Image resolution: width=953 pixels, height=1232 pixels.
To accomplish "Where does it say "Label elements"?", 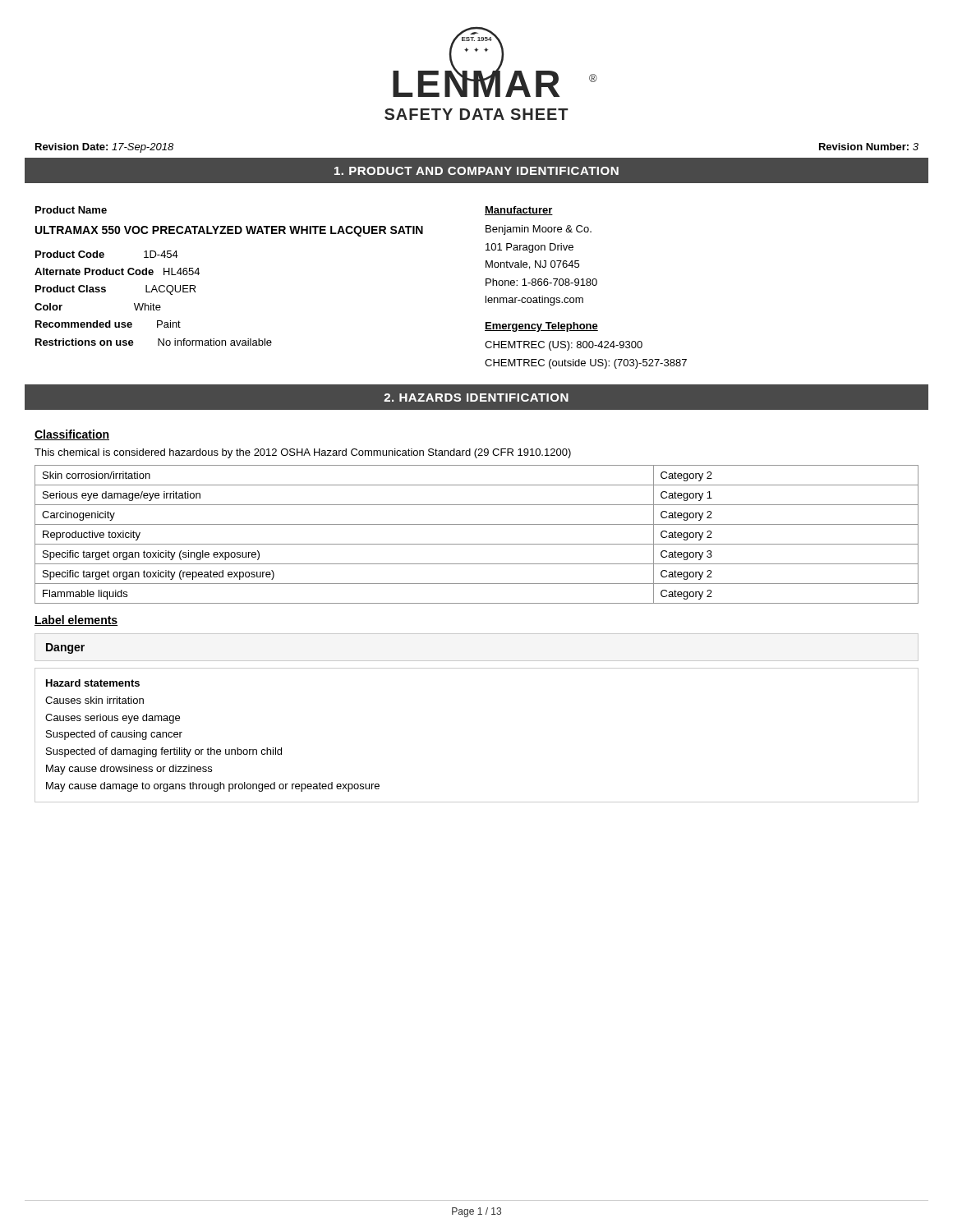I will (x=76, y=620).
